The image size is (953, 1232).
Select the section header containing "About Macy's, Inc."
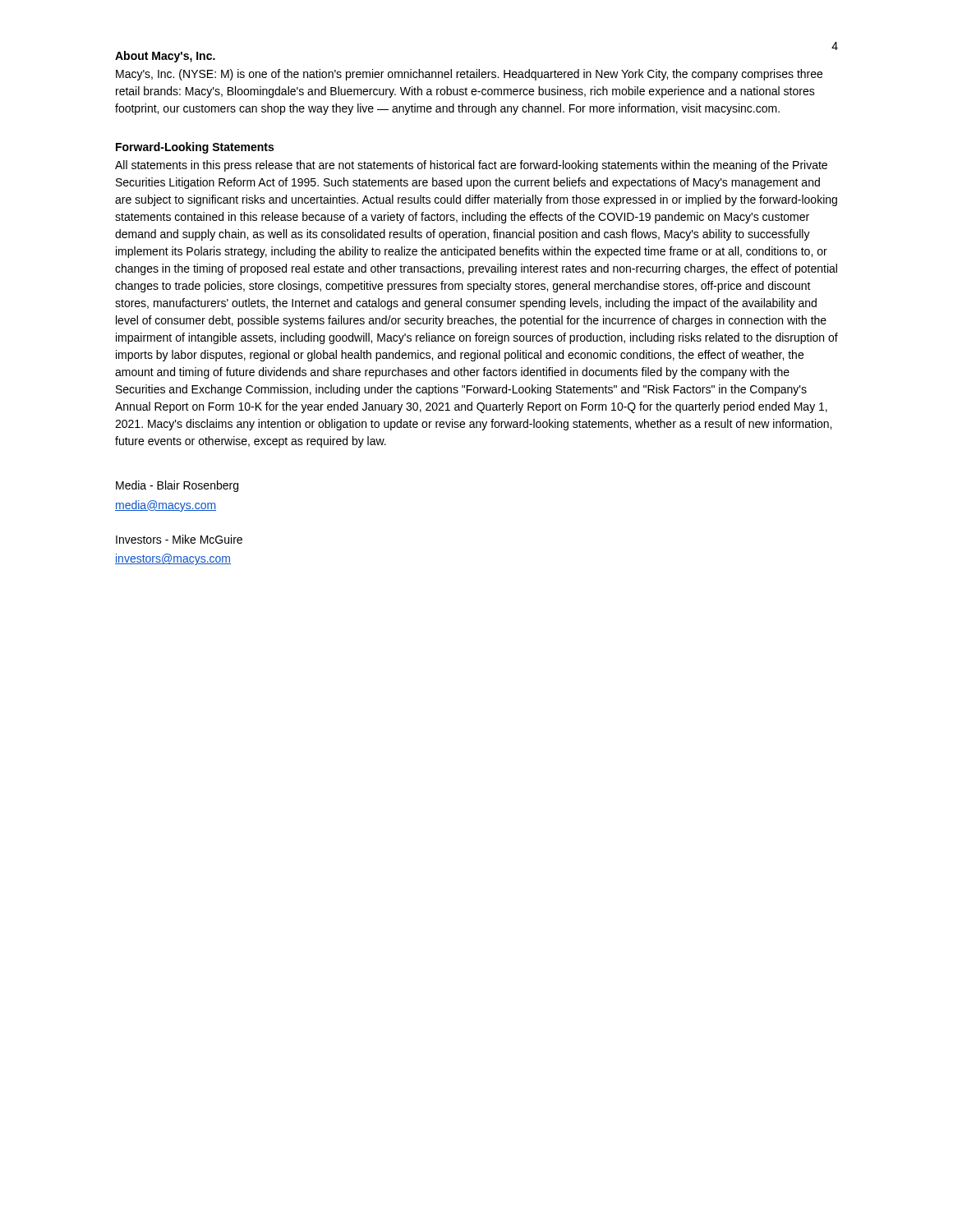[x=165, y=56]
